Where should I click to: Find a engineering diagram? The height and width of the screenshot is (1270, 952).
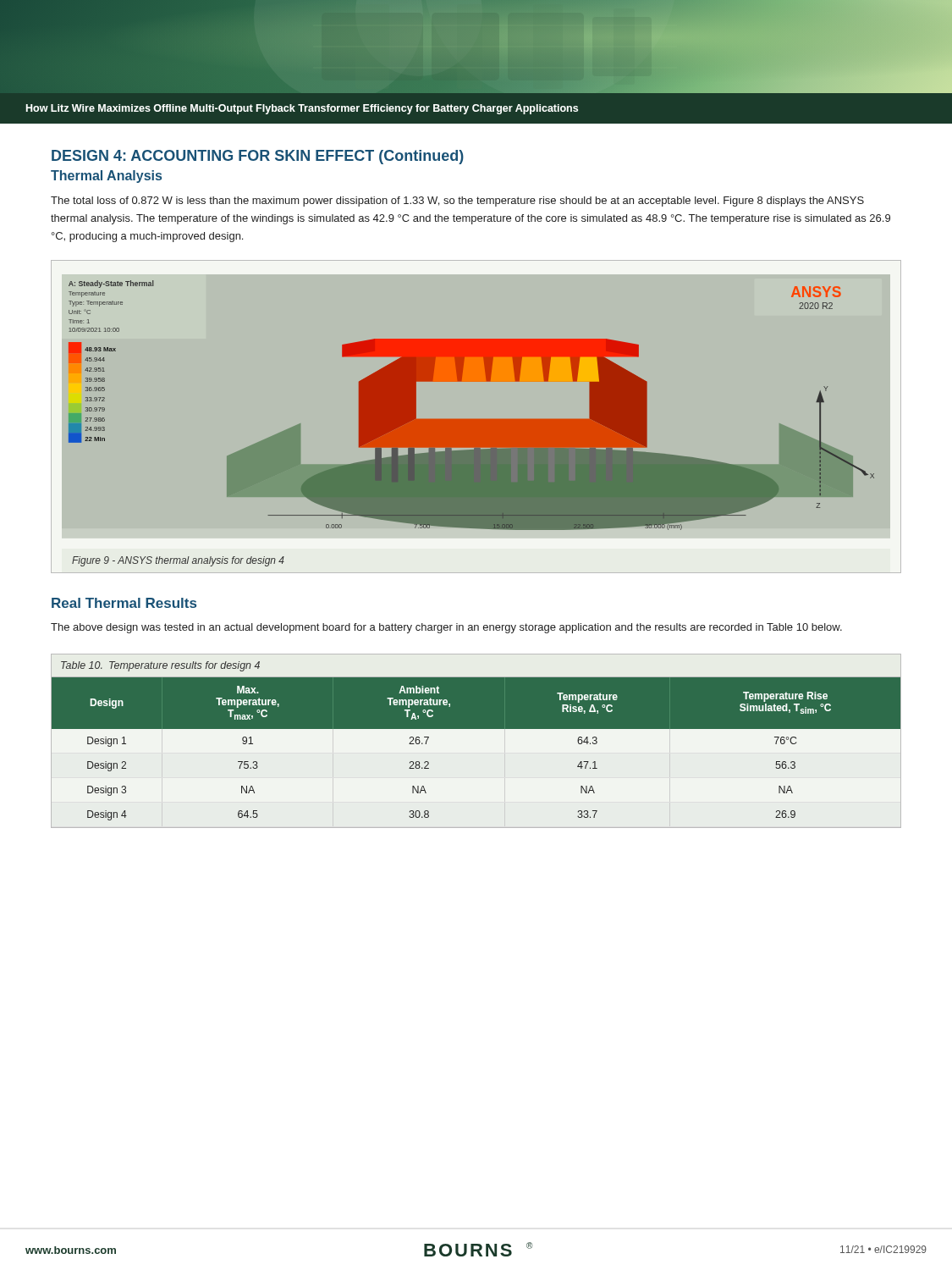(x=476, y=417)
